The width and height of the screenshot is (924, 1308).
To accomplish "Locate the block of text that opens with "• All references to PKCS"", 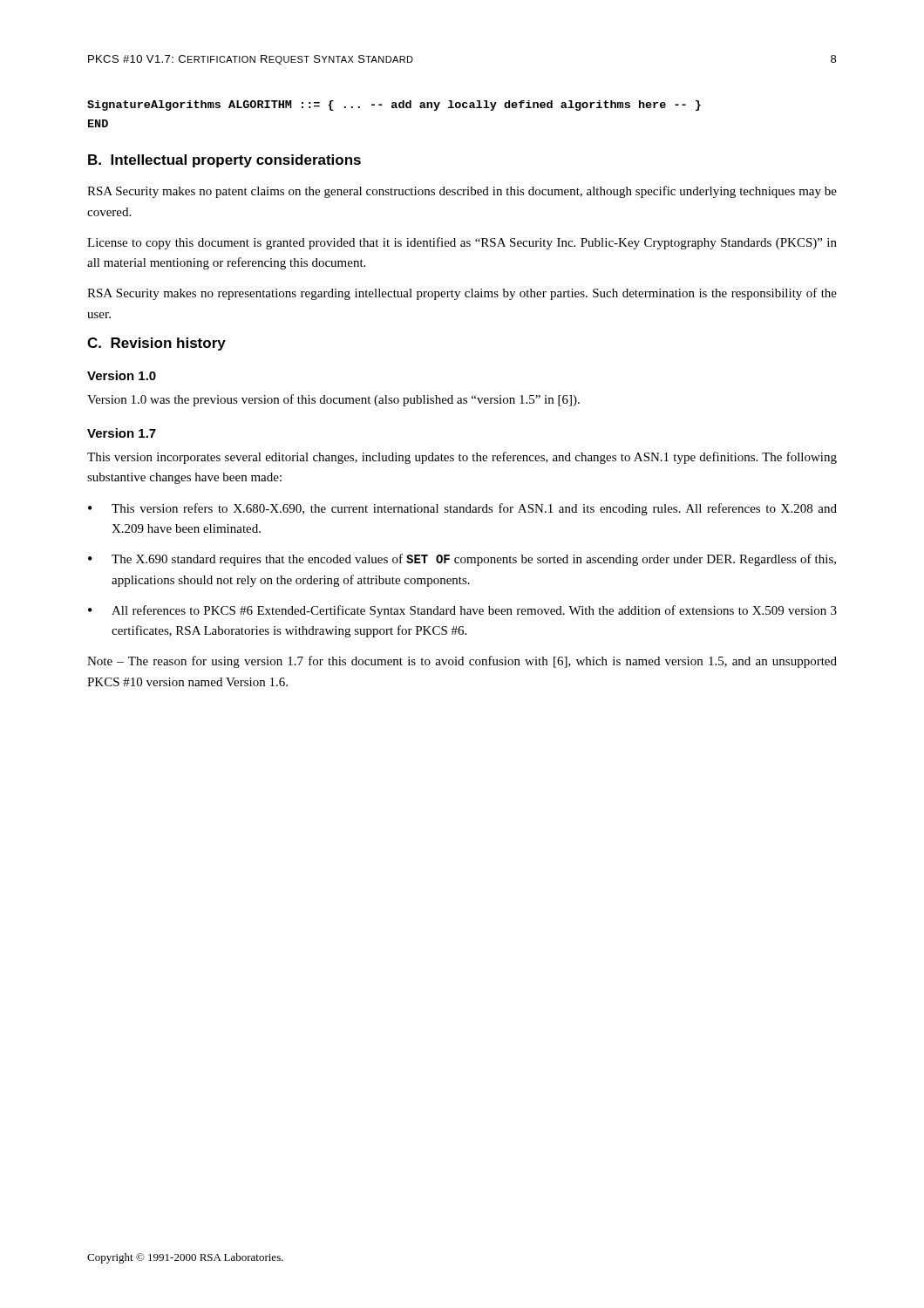I will [462, 621].
